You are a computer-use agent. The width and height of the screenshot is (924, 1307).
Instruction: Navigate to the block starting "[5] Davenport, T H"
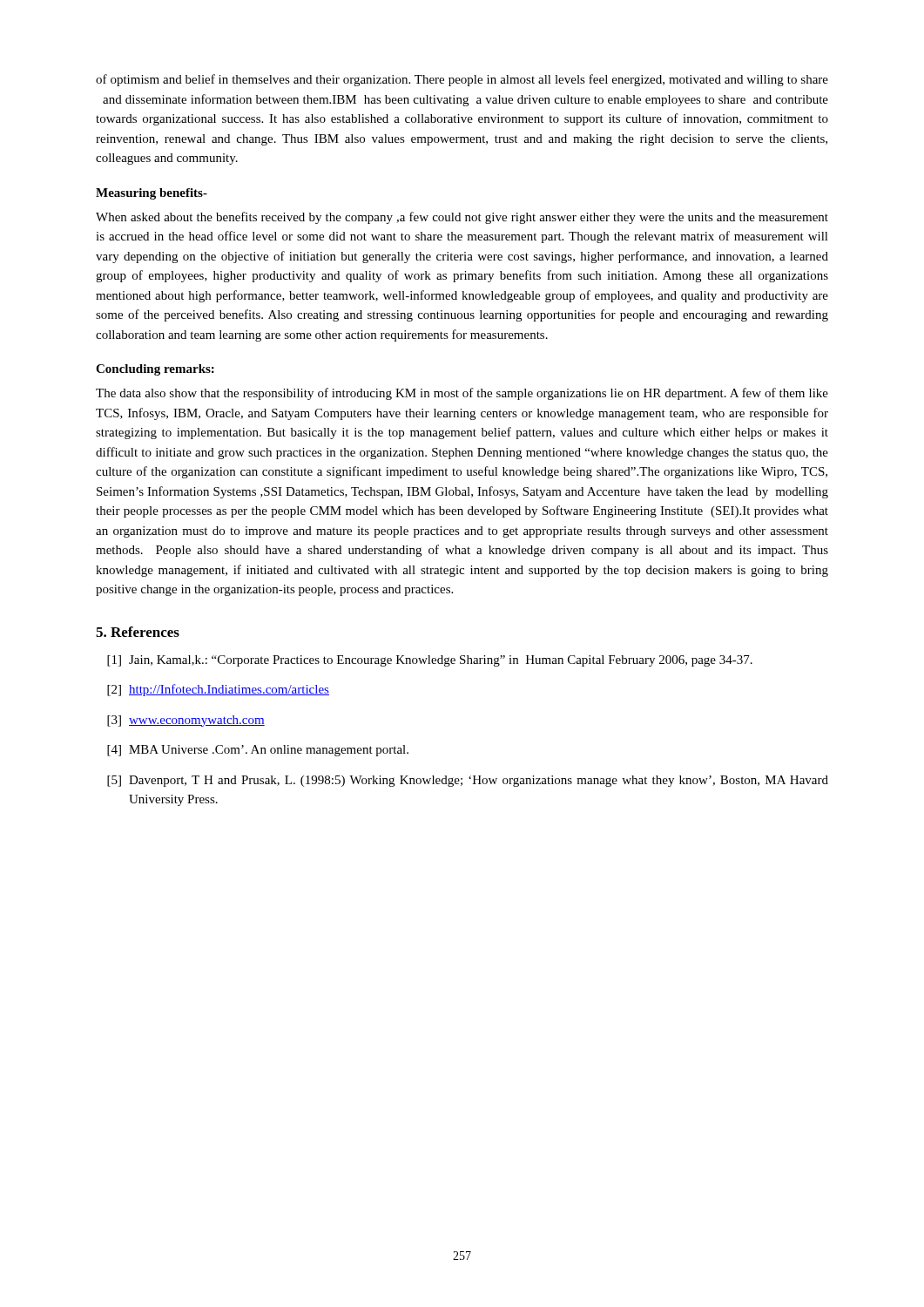click(462, 789)
